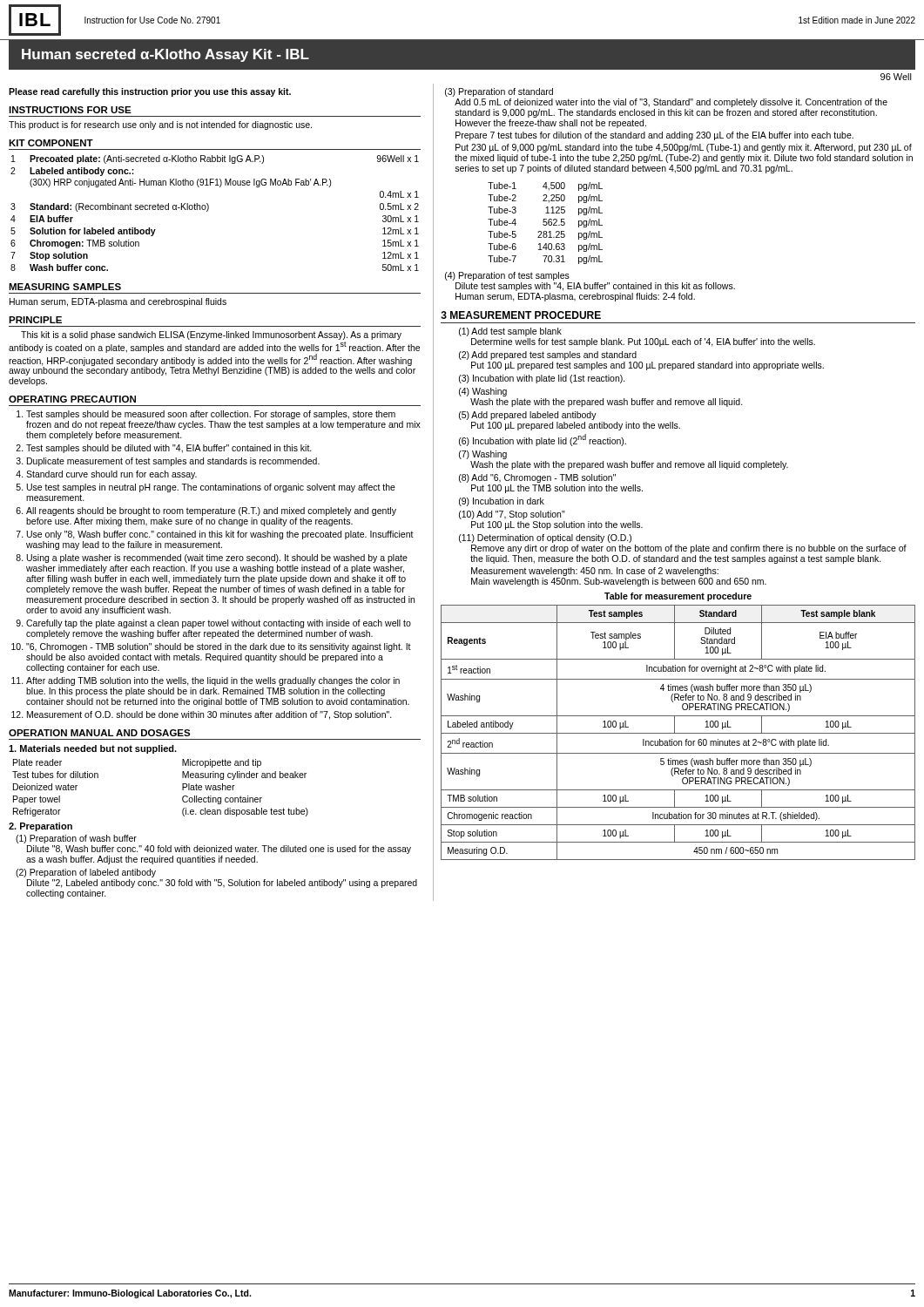The height and width of the screenshot is (1307, 924).
Task: Click on the table containing "100 µL"
Action: coord(678,732)
